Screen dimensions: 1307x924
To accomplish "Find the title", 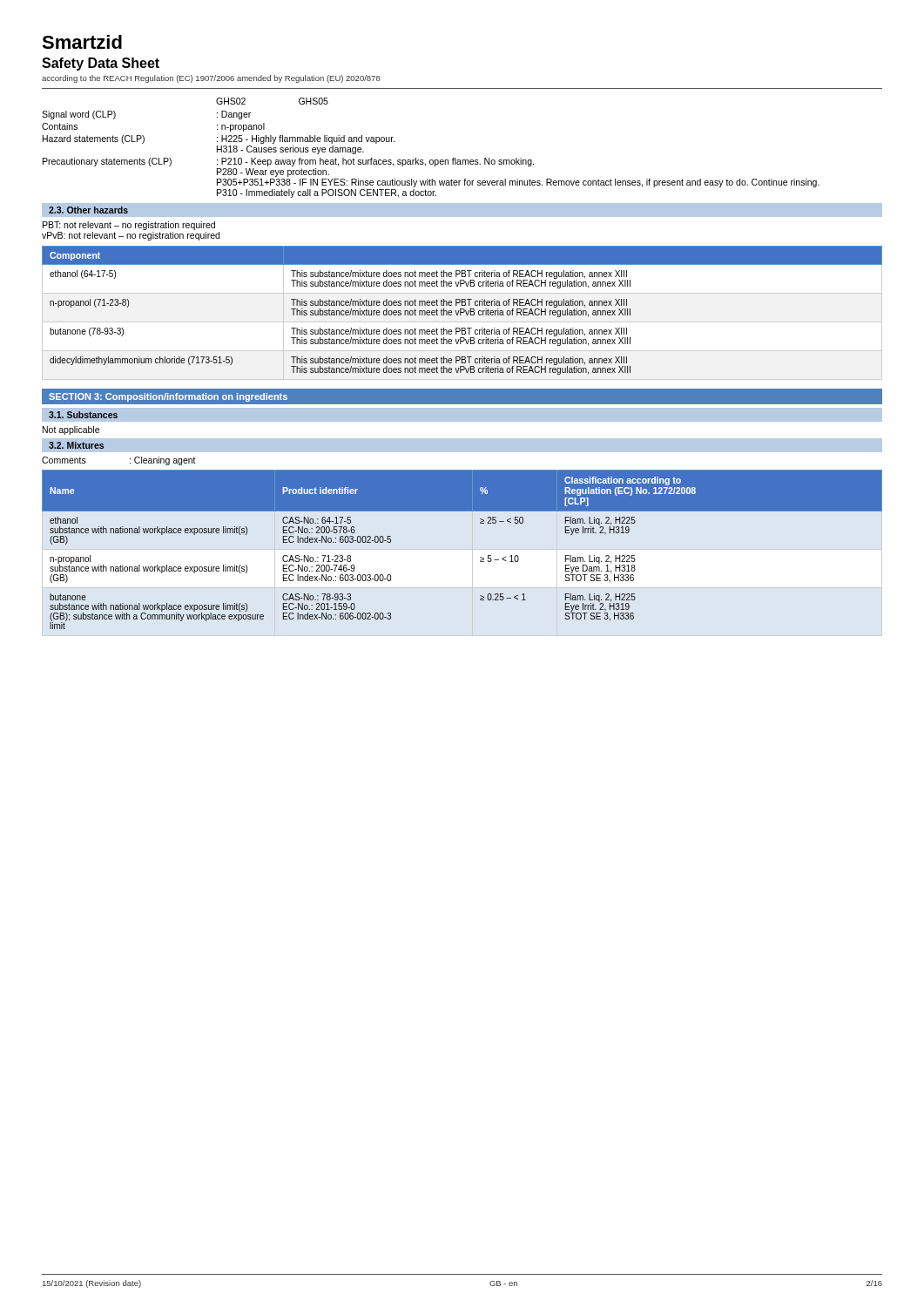I will click(462, 43).
